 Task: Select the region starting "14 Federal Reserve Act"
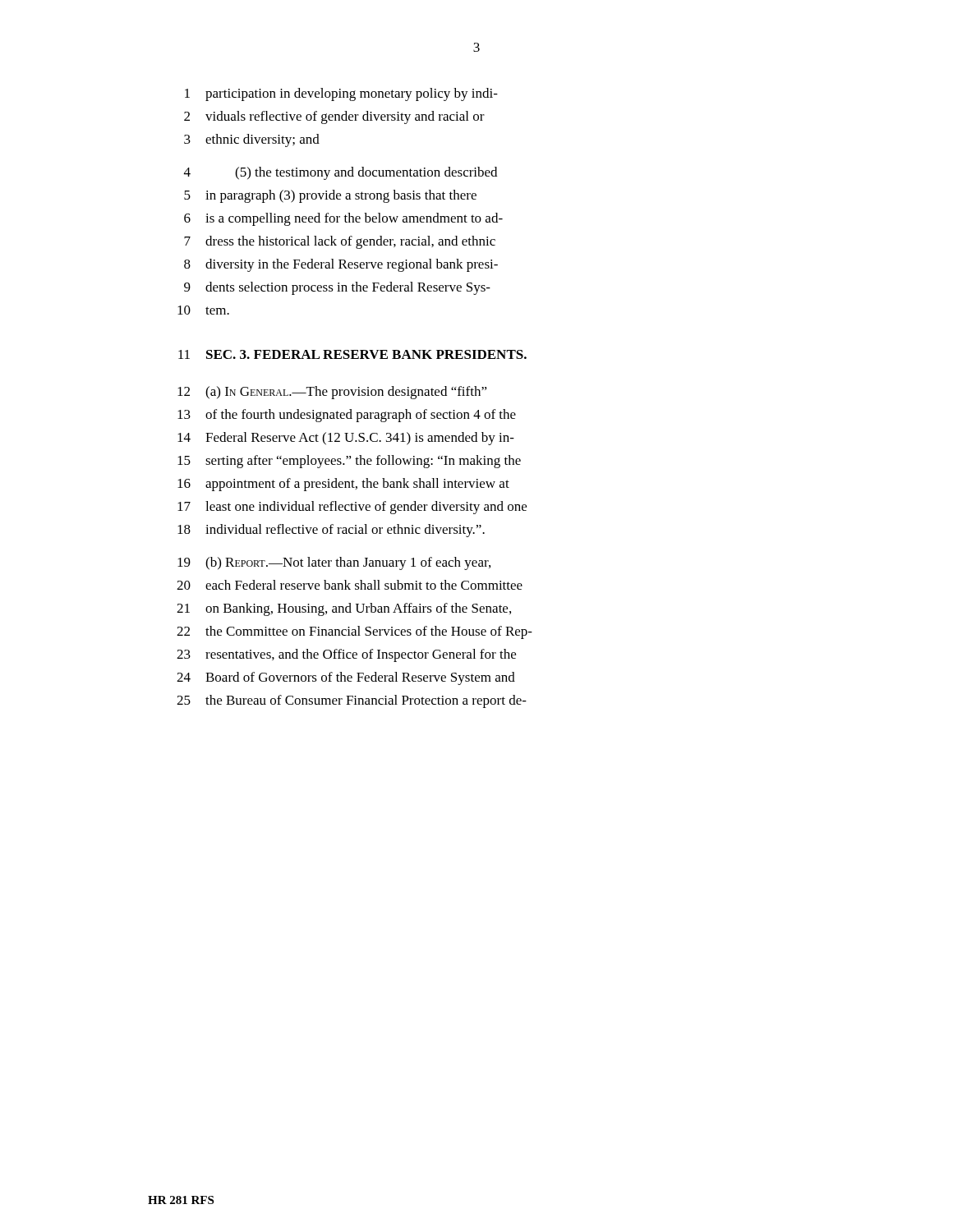pos(501,437)
